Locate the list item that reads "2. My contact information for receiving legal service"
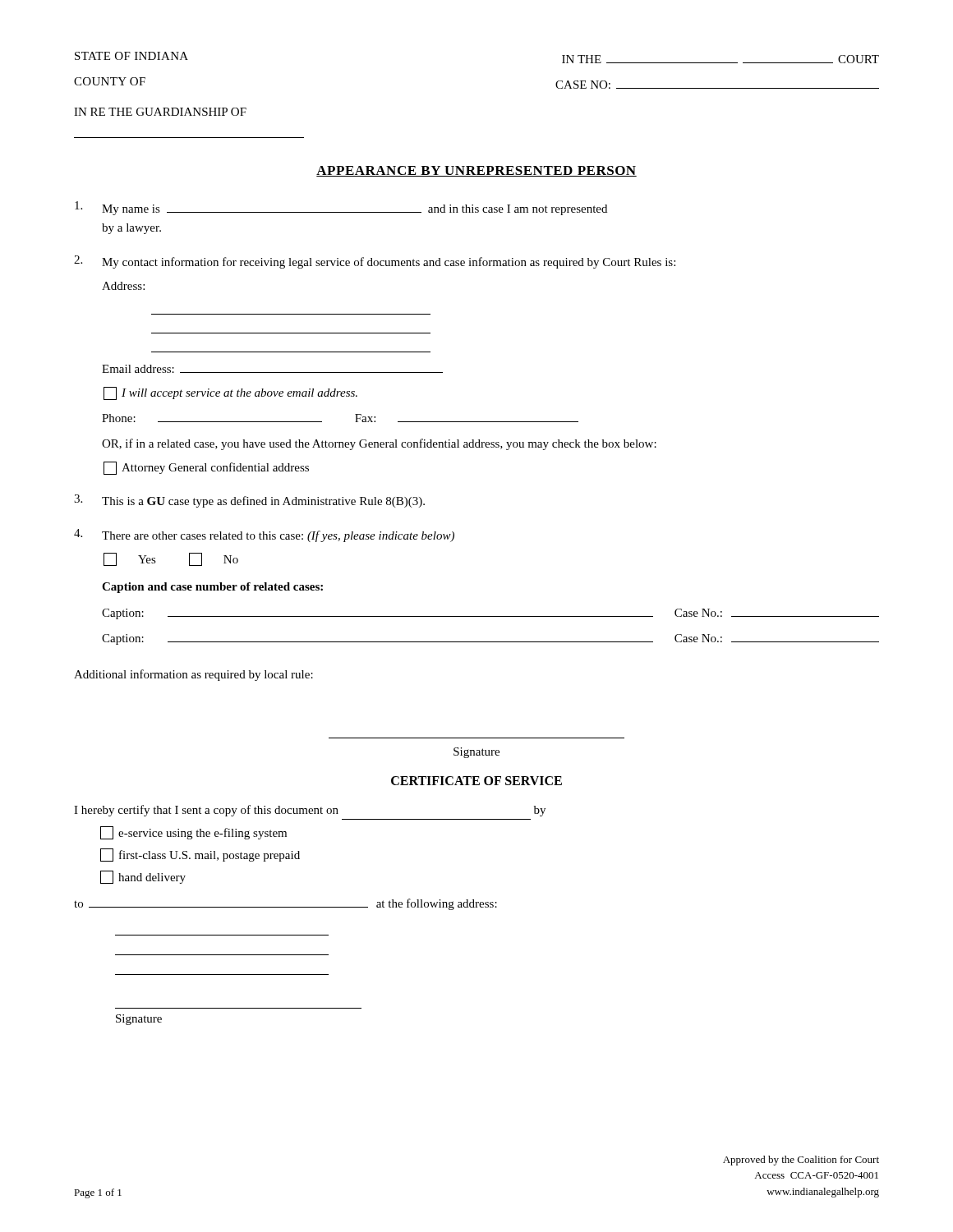Image resolution: width=953 pixels, height=1232 pixels. click(375, 262)
